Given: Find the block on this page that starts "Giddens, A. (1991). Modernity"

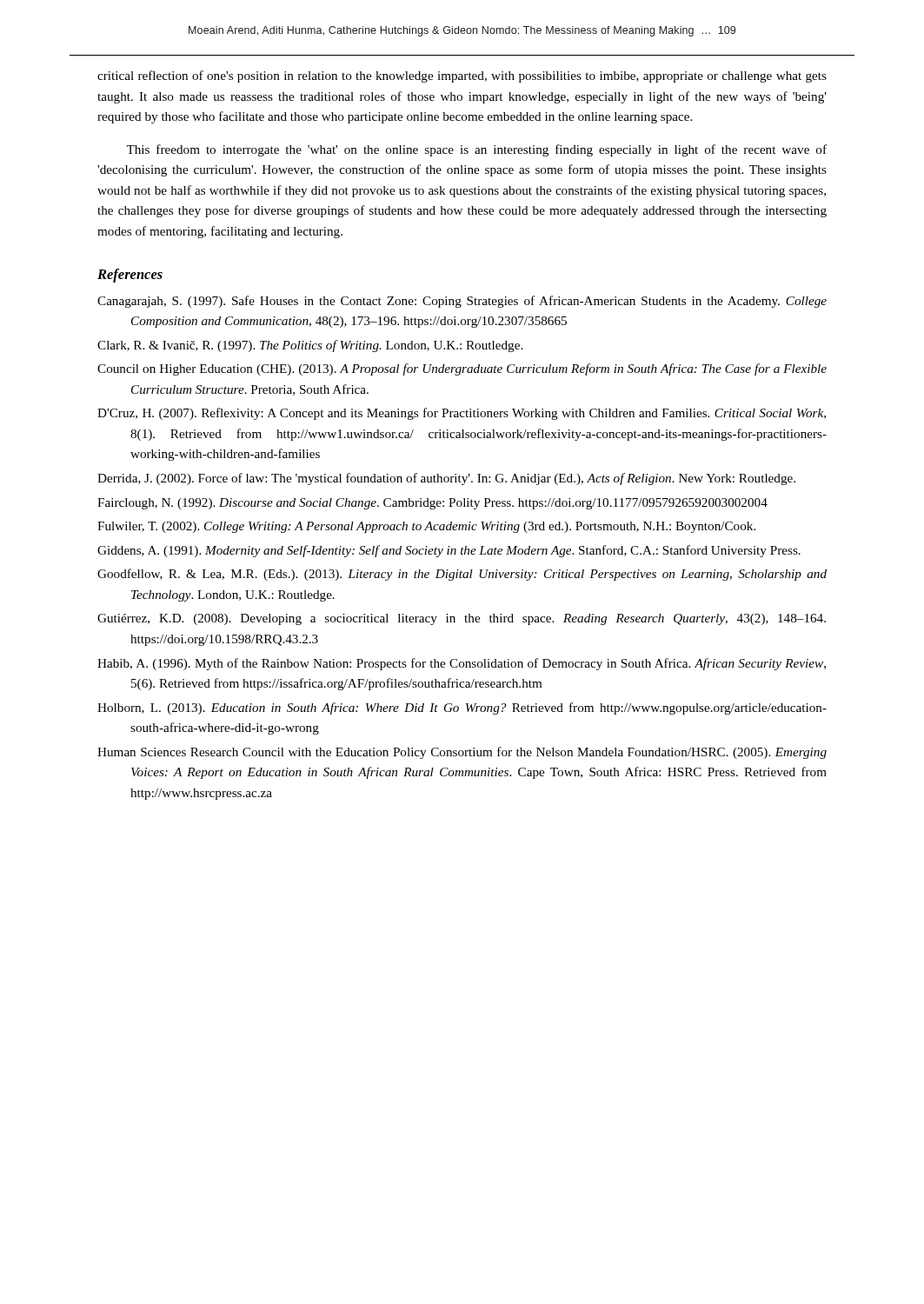Looking at the screenshot, I should 449,550.
